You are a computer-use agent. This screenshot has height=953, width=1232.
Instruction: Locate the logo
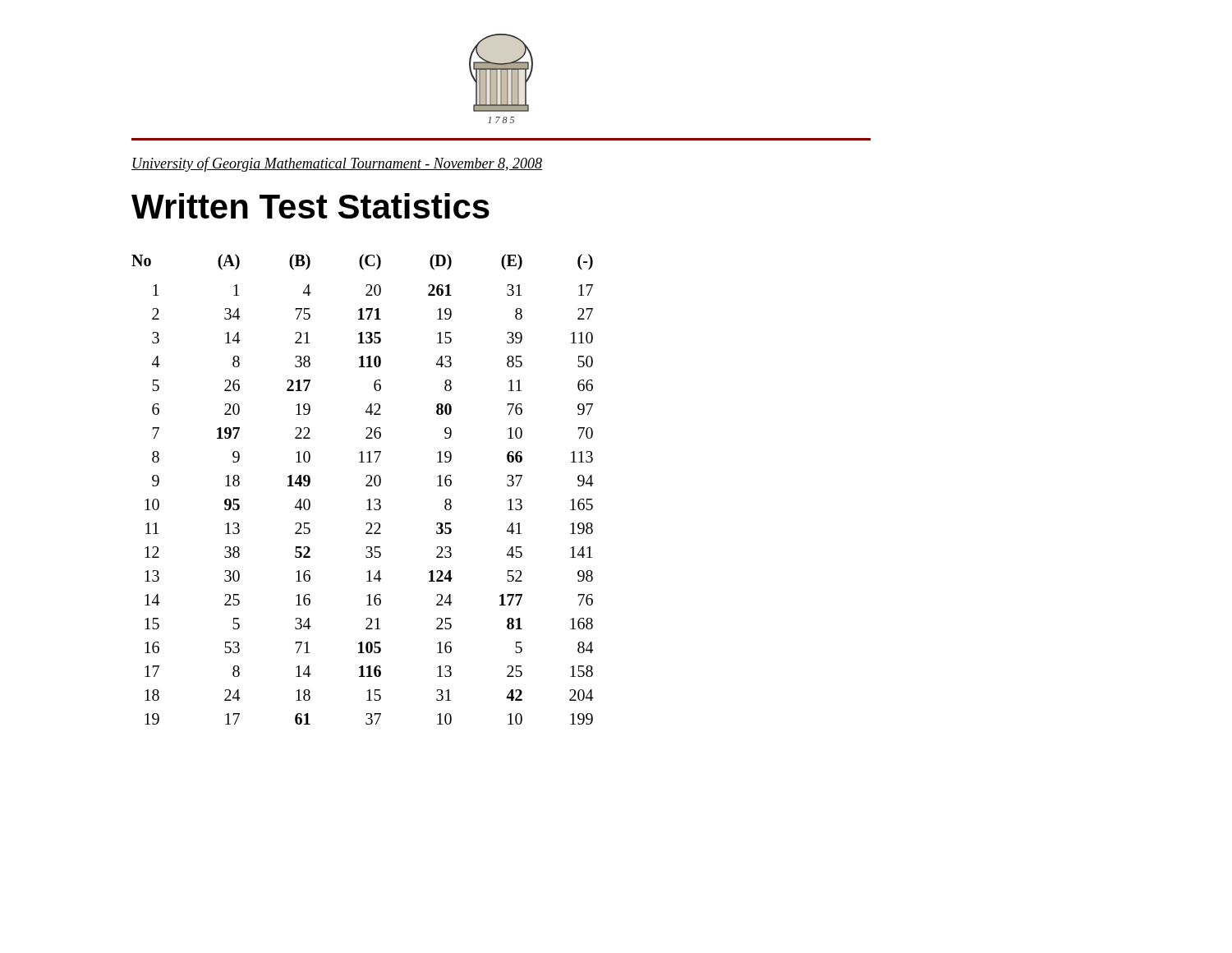click(x=501, y=84)
